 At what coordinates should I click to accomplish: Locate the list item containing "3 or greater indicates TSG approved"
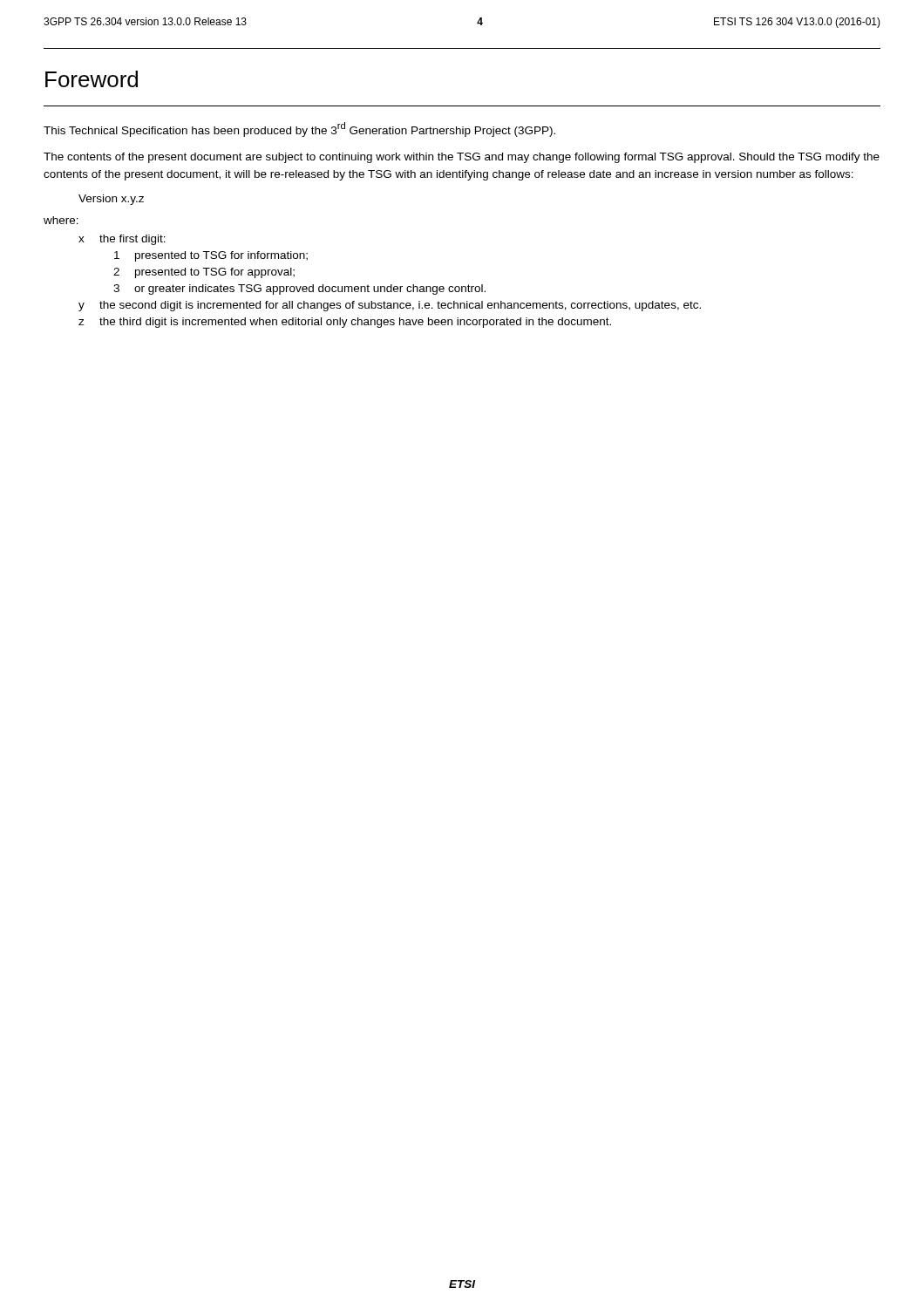tap(300, 288)
